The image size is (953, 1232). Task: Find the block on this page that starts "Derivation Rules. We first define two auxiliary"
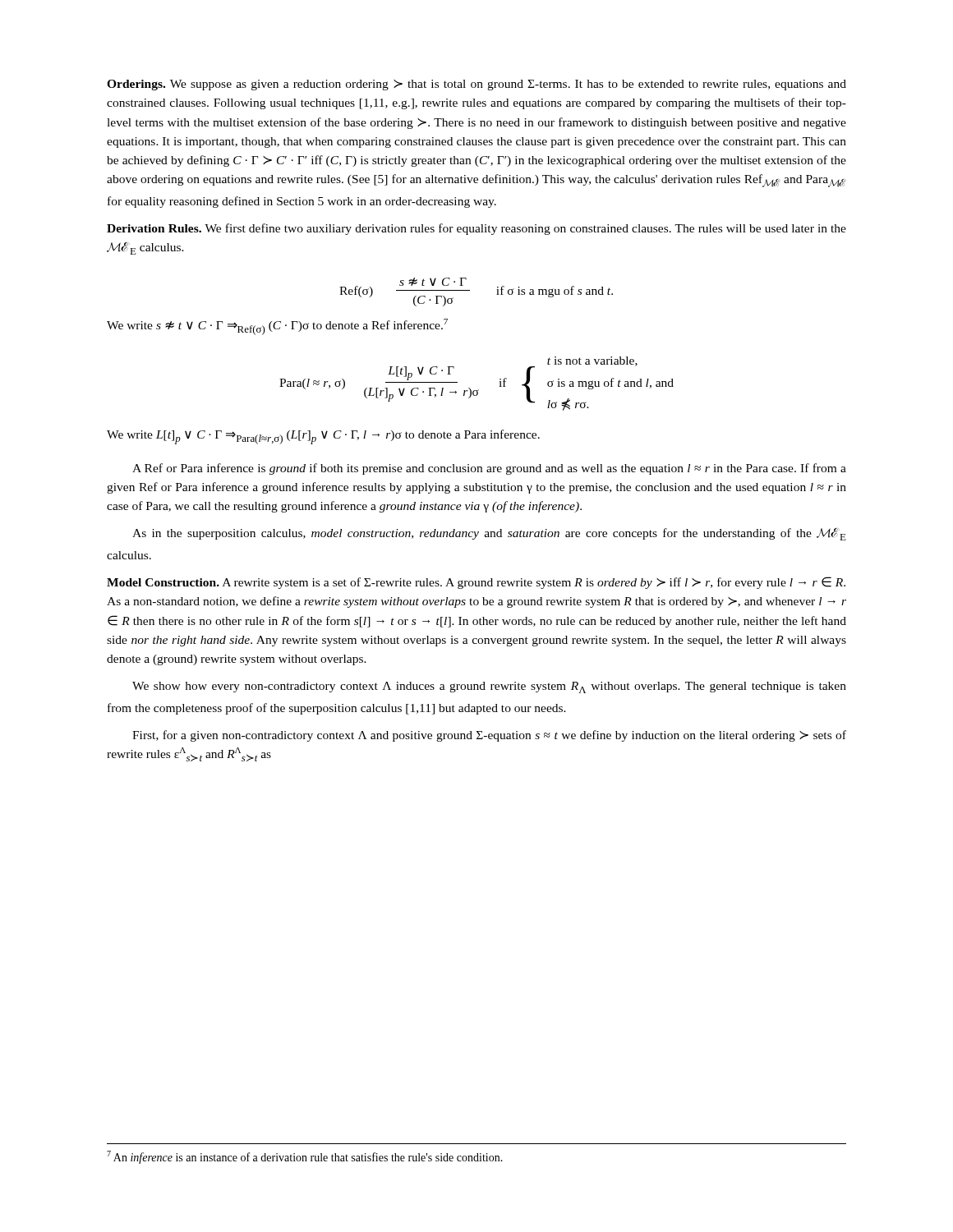[476, 239]
